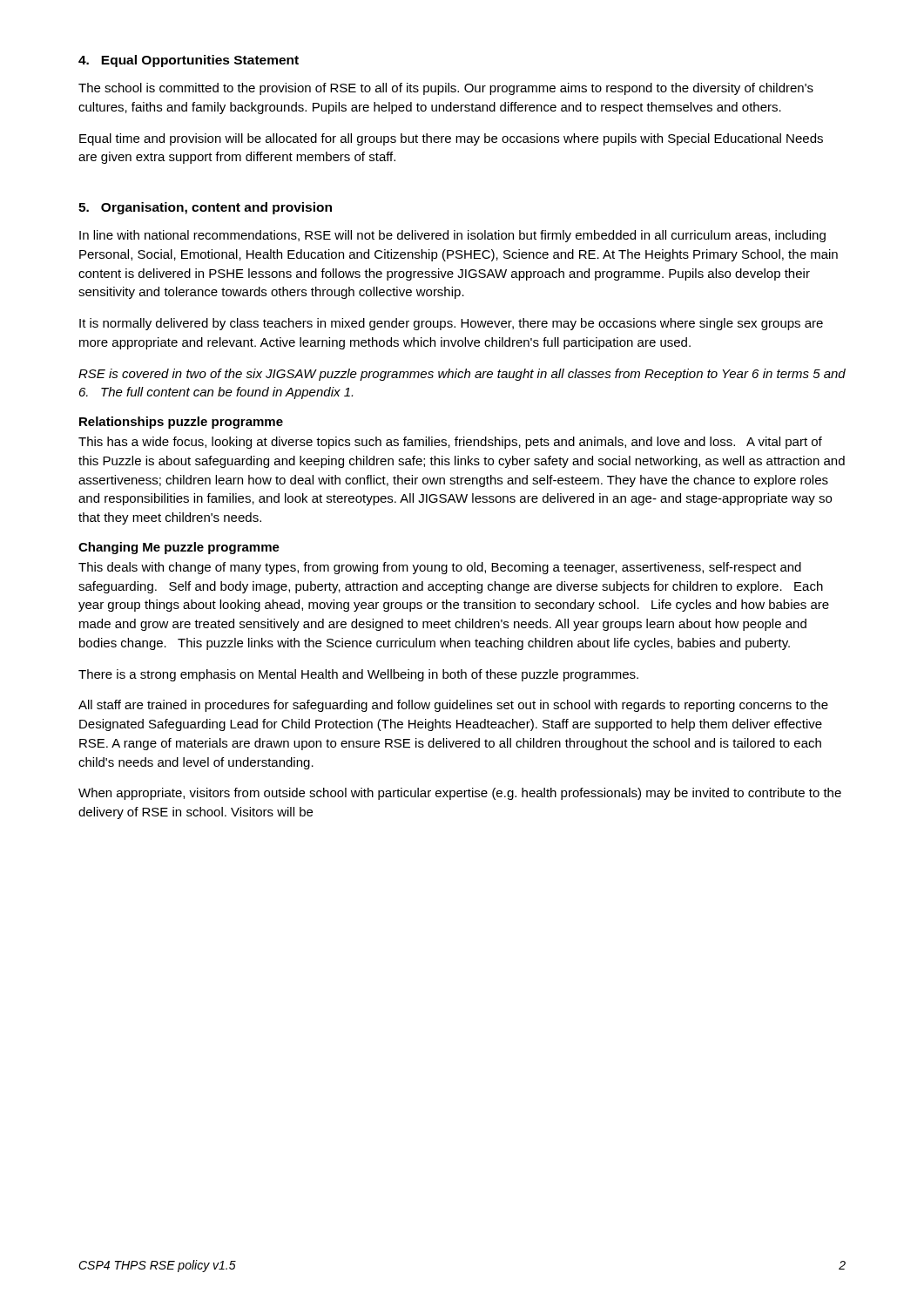The width and height of the screenshot is (924, 1307).
Task: Where is the passage that starts "The school is"?
Action: pos(446,97)
